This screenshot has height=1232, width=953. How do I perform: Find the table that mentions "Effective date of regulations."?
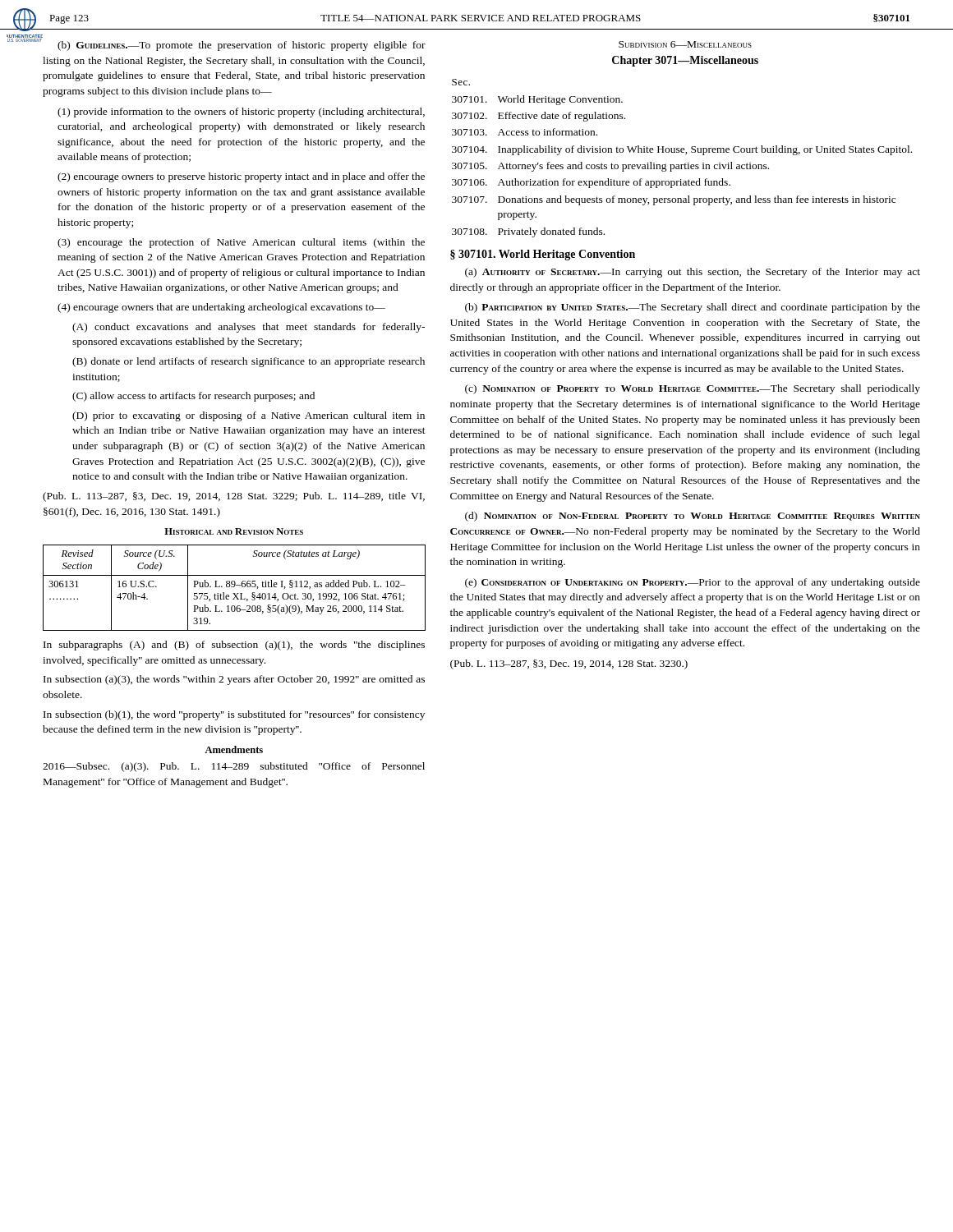point(685,157)
